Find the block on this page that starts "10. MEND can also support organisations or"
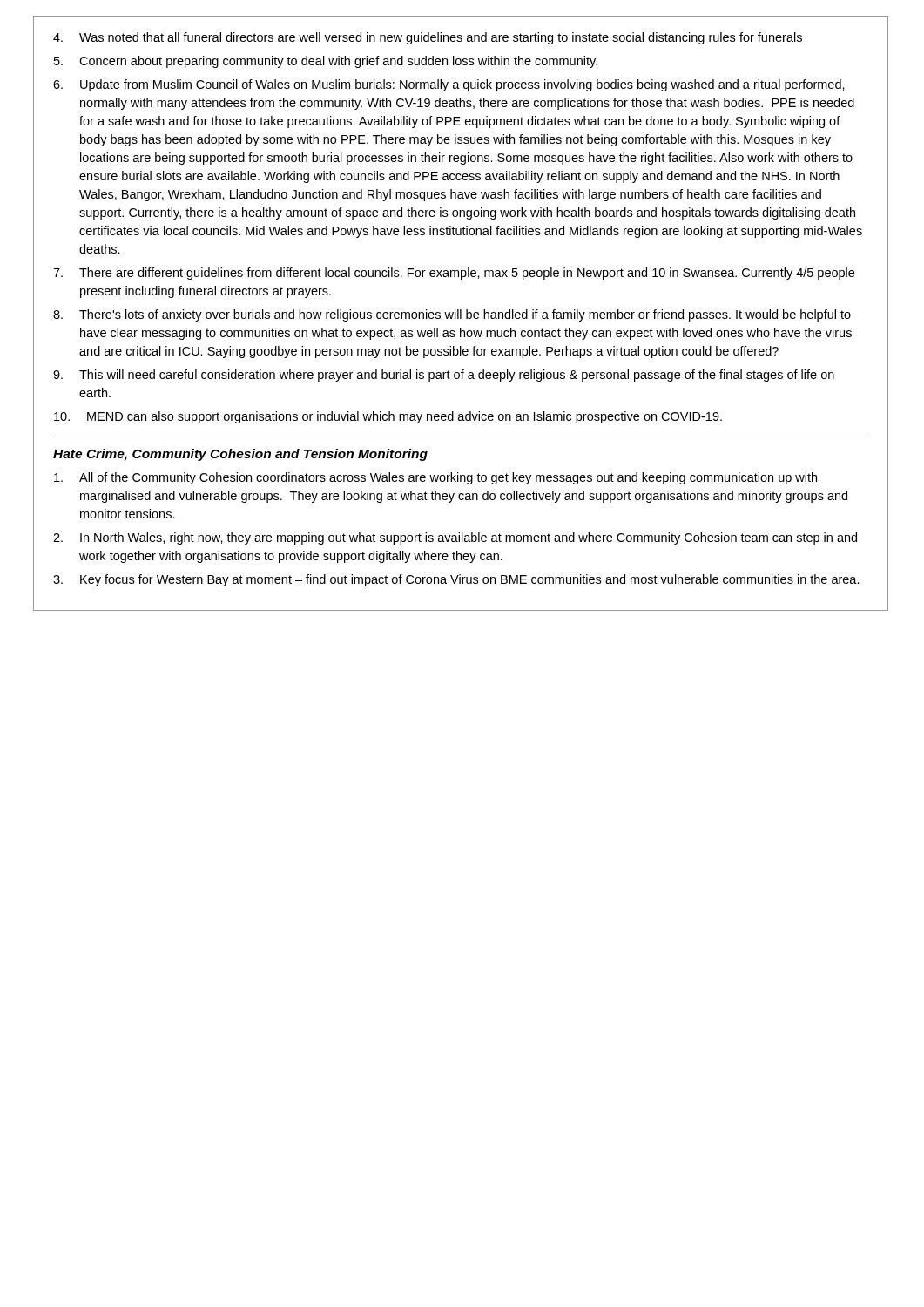Viewport: 924px width, 1307px height. click(461, 417)
